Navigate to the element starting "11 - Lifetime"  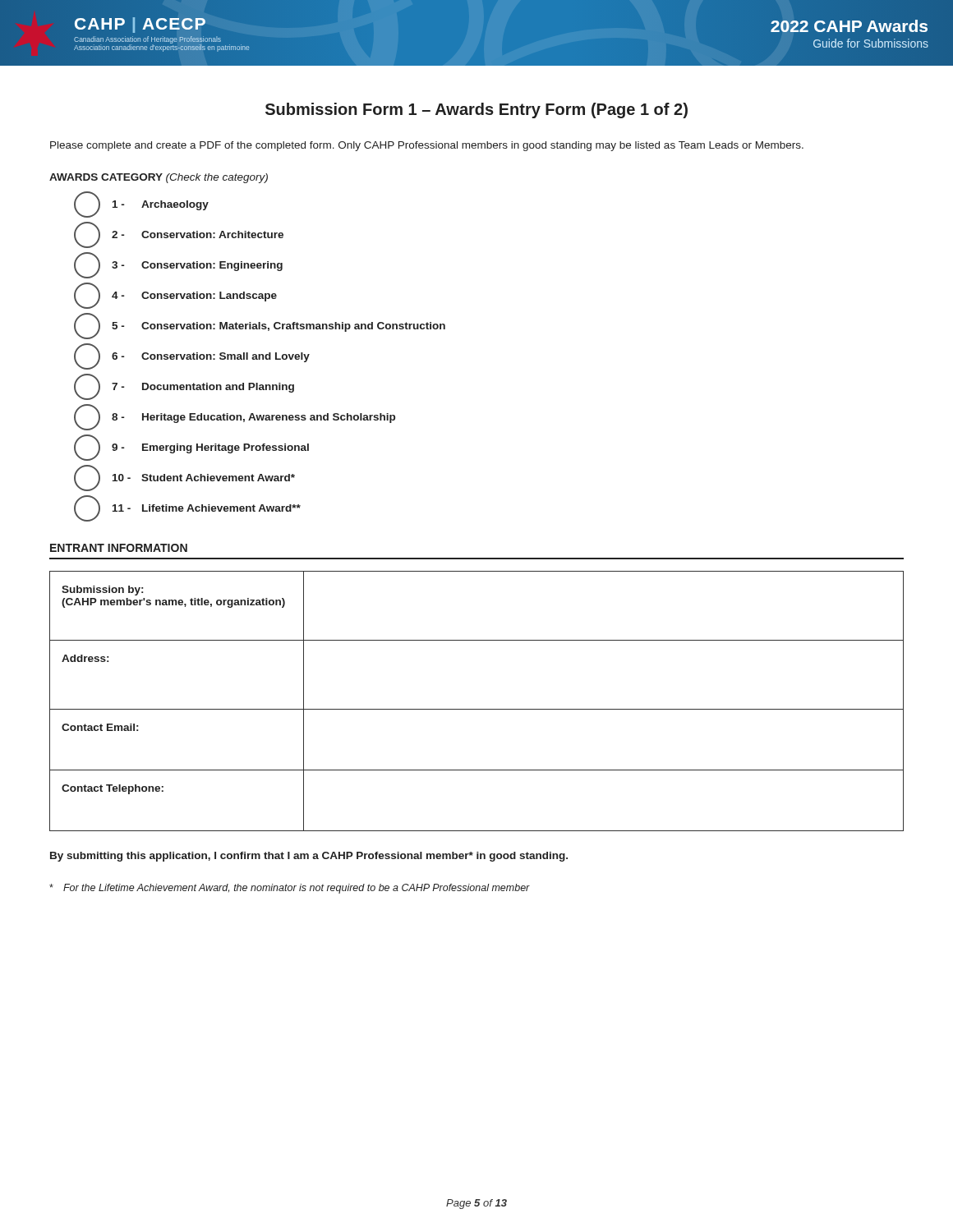[x=187, y=508]
